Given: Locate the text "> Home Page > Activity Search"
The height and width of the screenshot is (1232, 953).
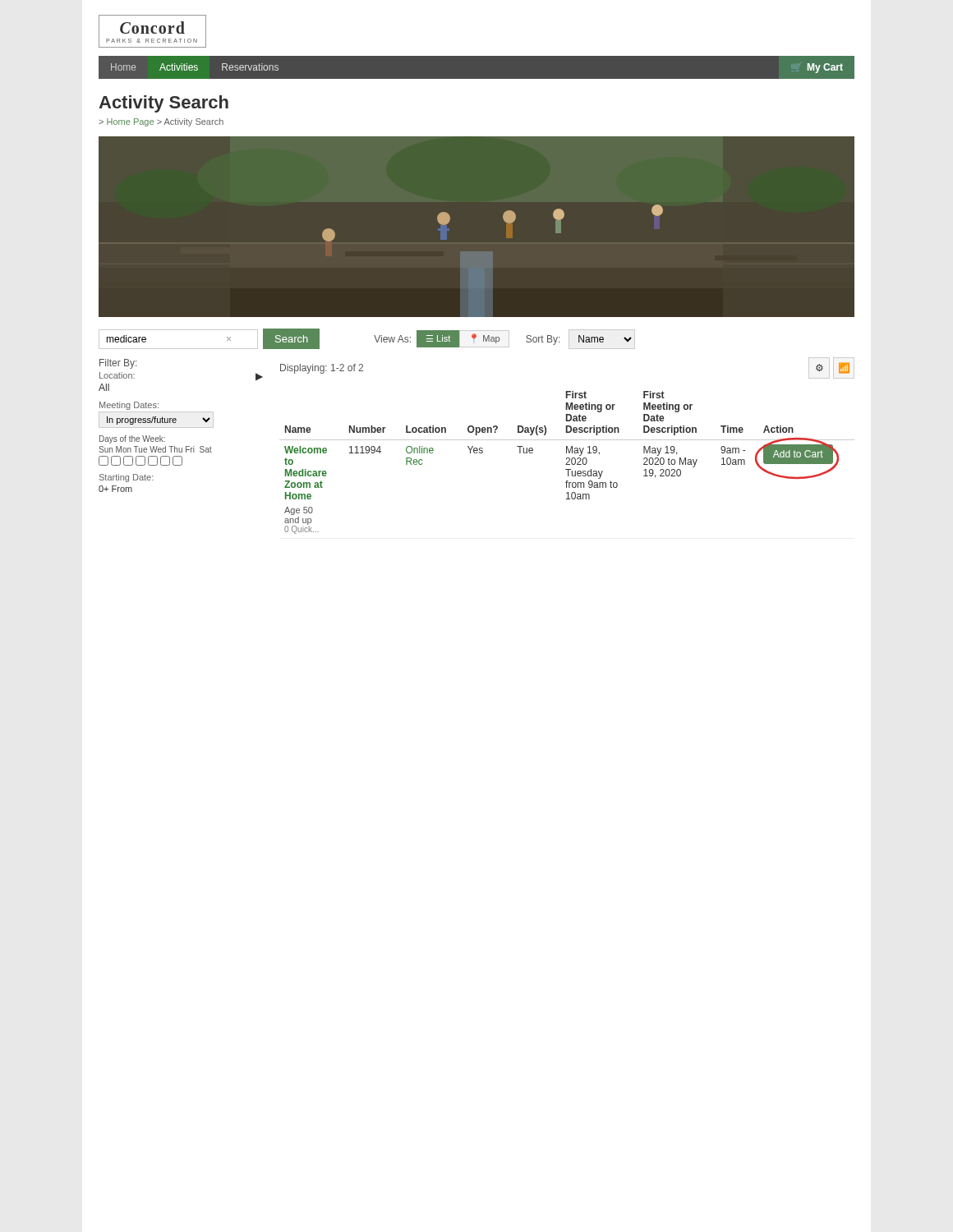Looking at the screenshot, I should 161,122.
